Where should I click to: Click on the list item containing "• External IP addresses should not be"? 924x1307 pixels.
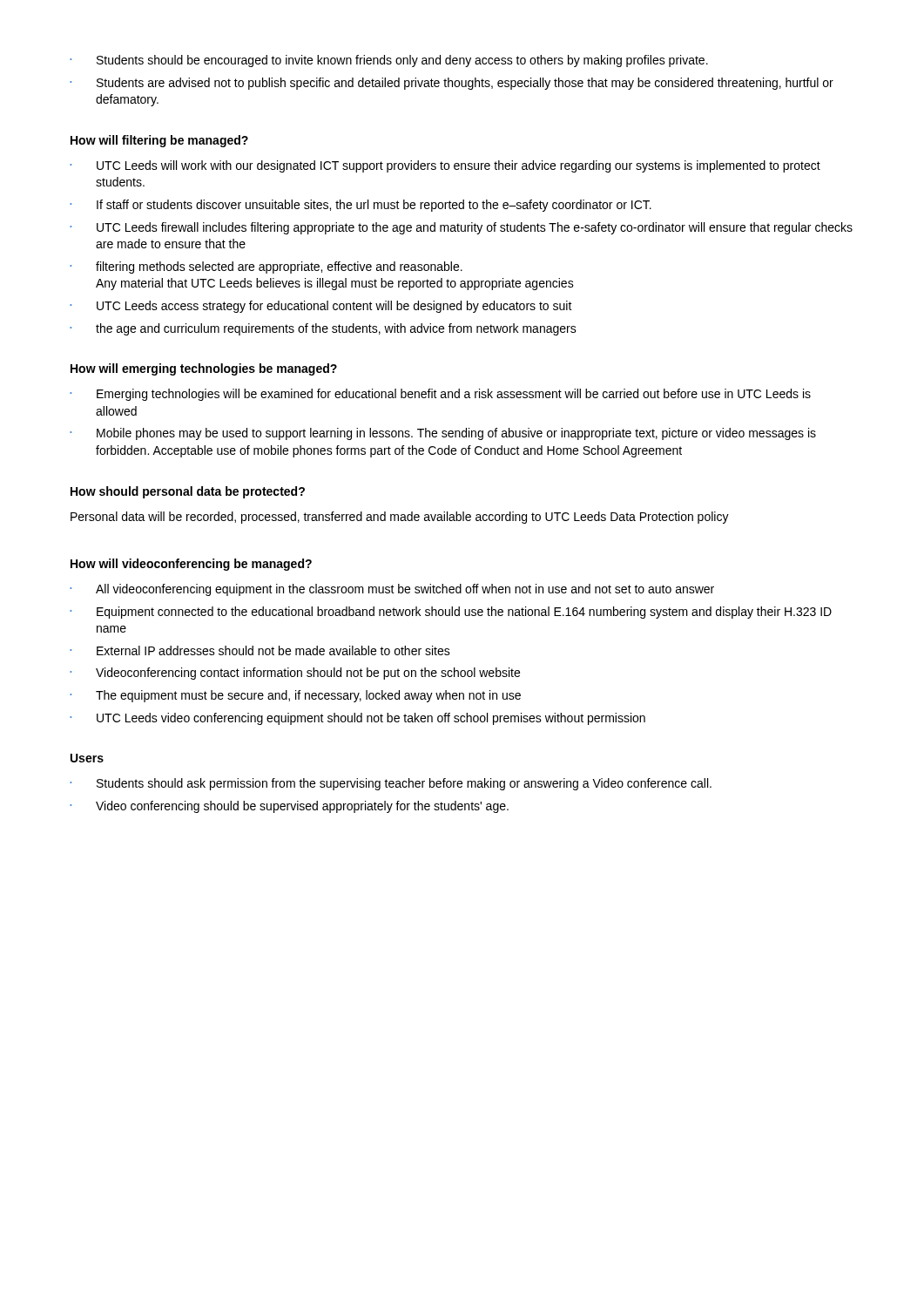[260, 650]
